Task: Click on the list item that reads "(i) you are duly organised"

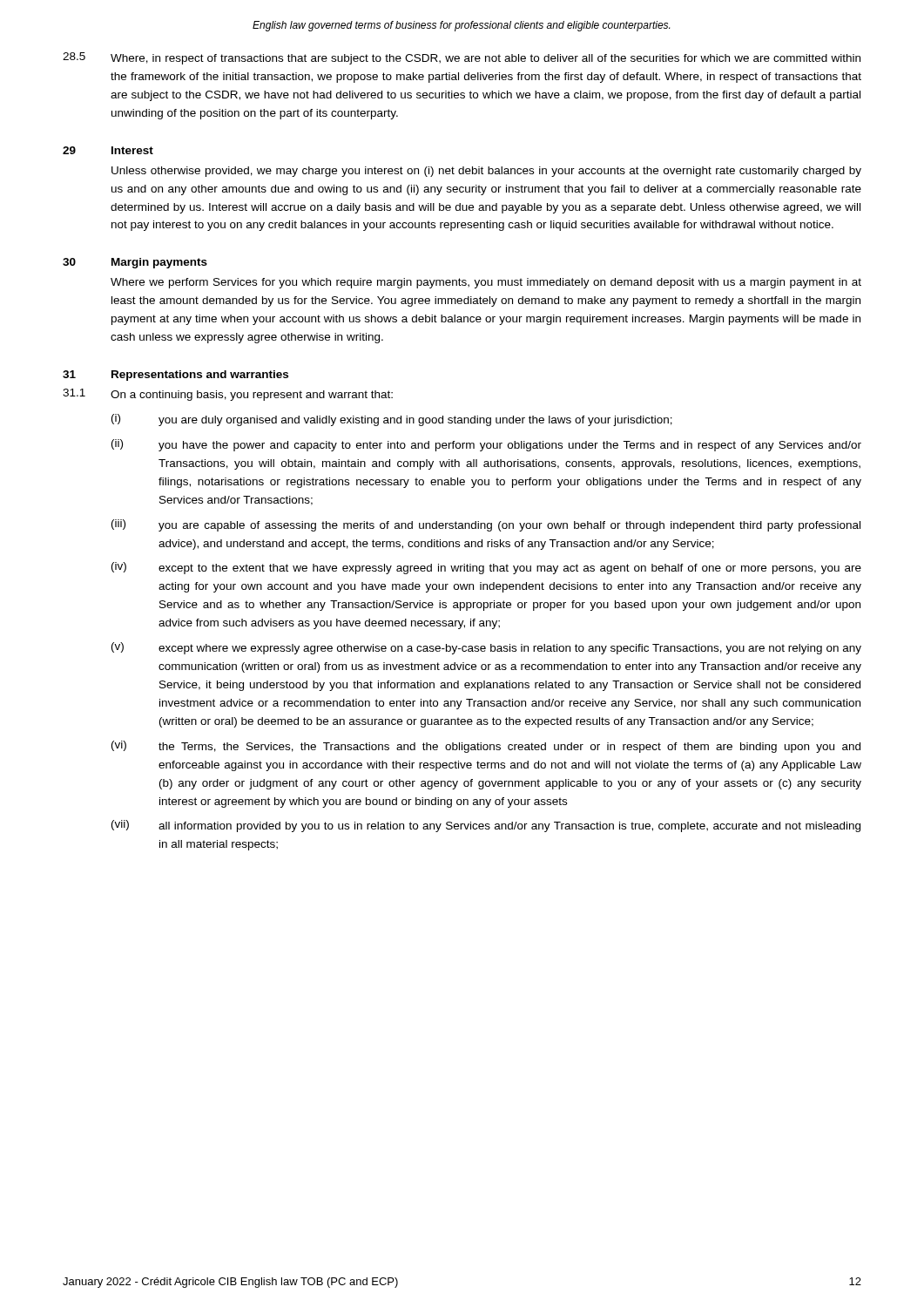Action: 486,420
